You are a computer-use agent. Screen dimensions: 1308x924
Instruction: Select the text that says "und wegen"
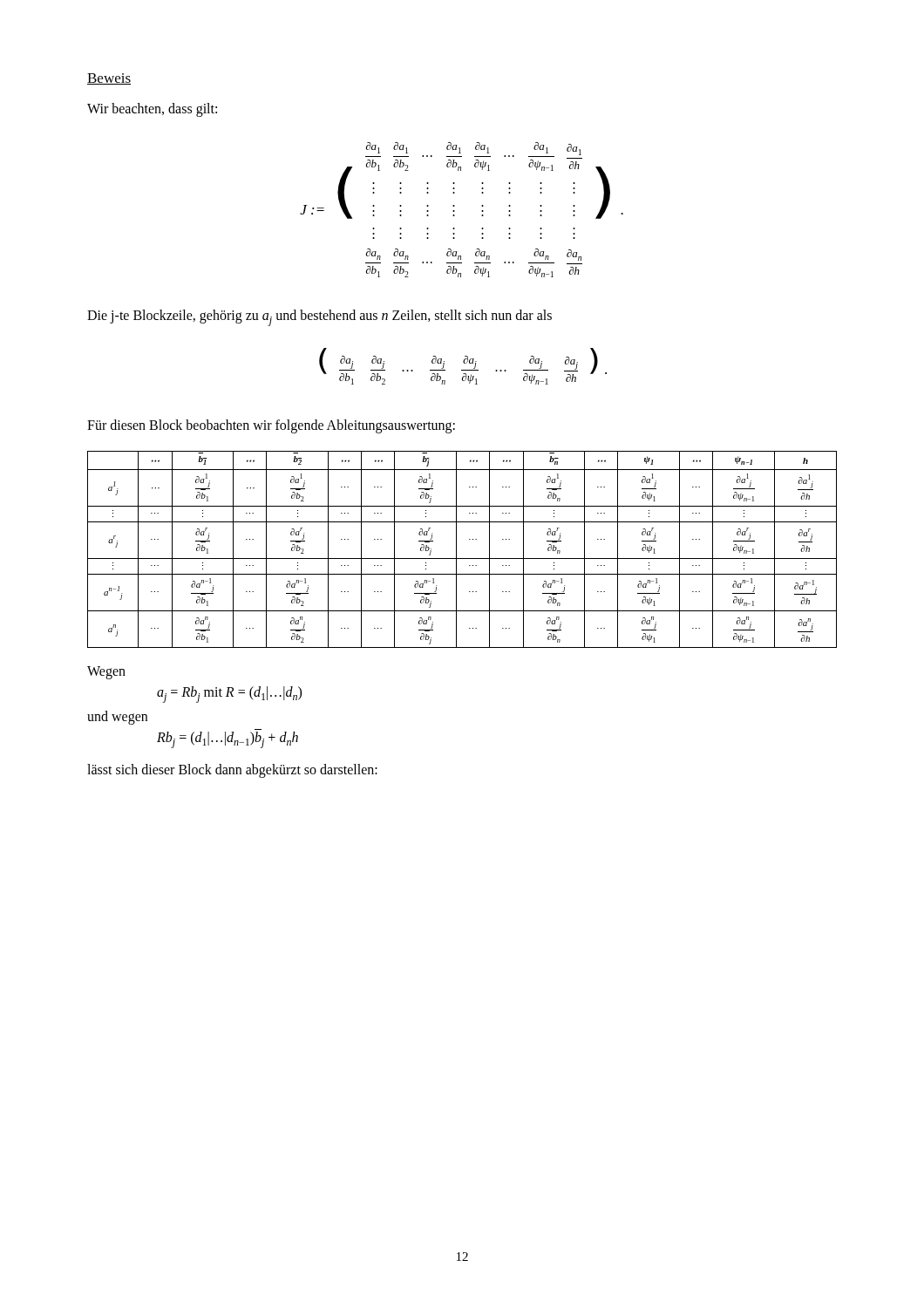pos(118,717)
